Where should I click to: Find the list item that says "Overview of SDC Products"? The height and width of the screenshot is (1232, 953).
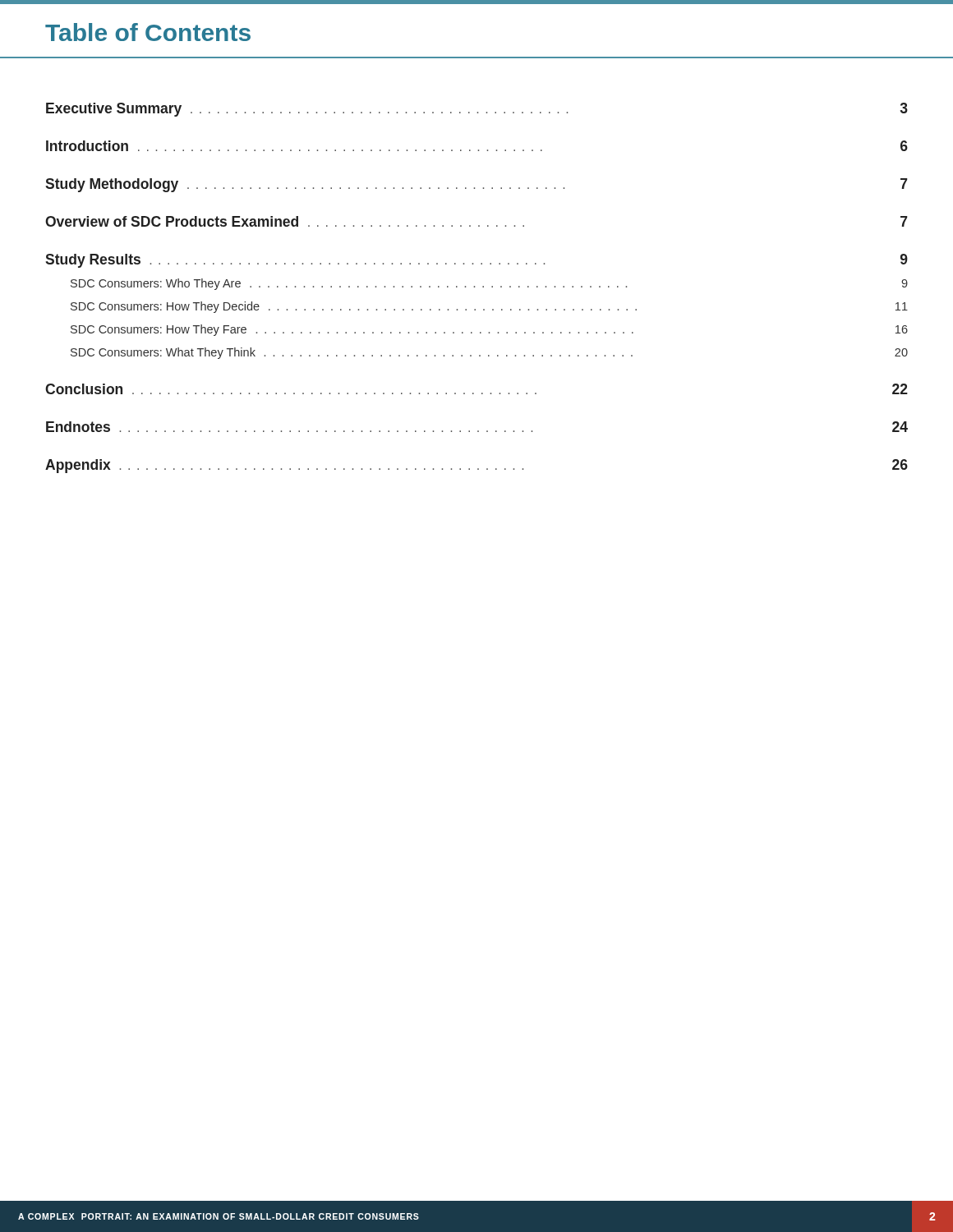pyautogui.click(x=476, y=222)
